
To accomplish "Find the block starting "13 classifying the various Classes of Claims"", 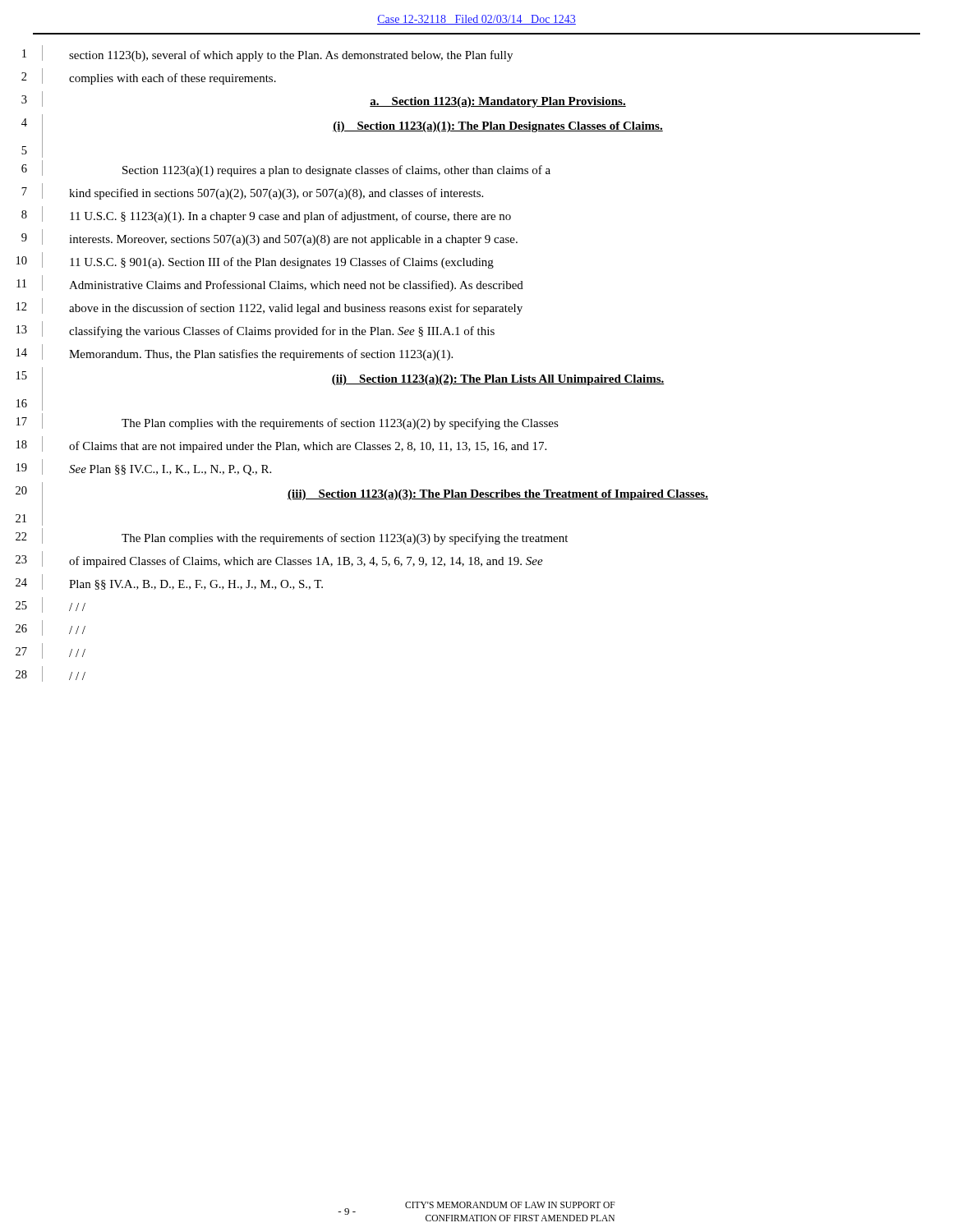I will 476,332.
